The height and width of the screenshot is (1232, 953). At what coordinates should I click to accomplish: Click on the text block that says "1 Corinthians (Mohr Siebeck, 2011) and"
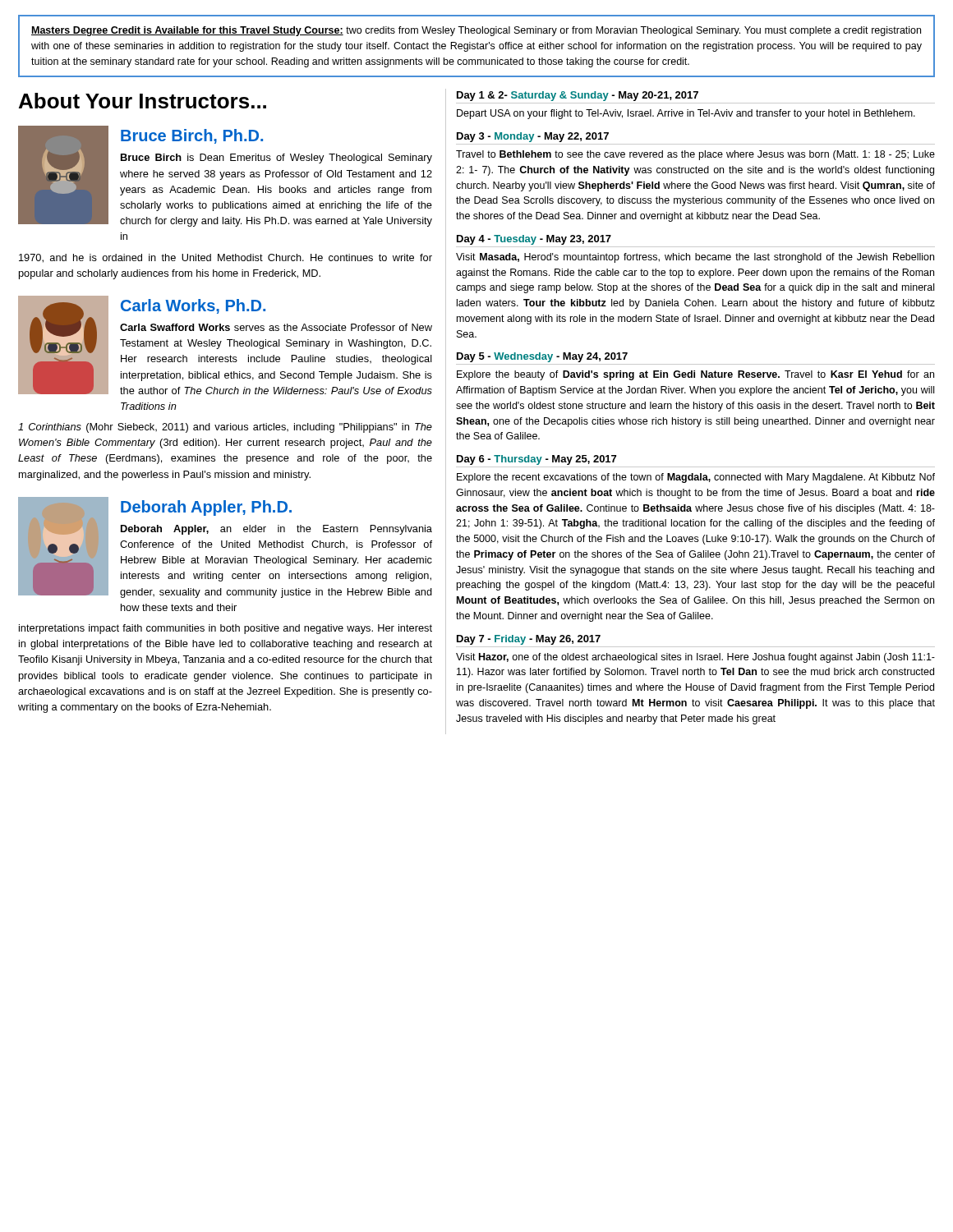225,450
